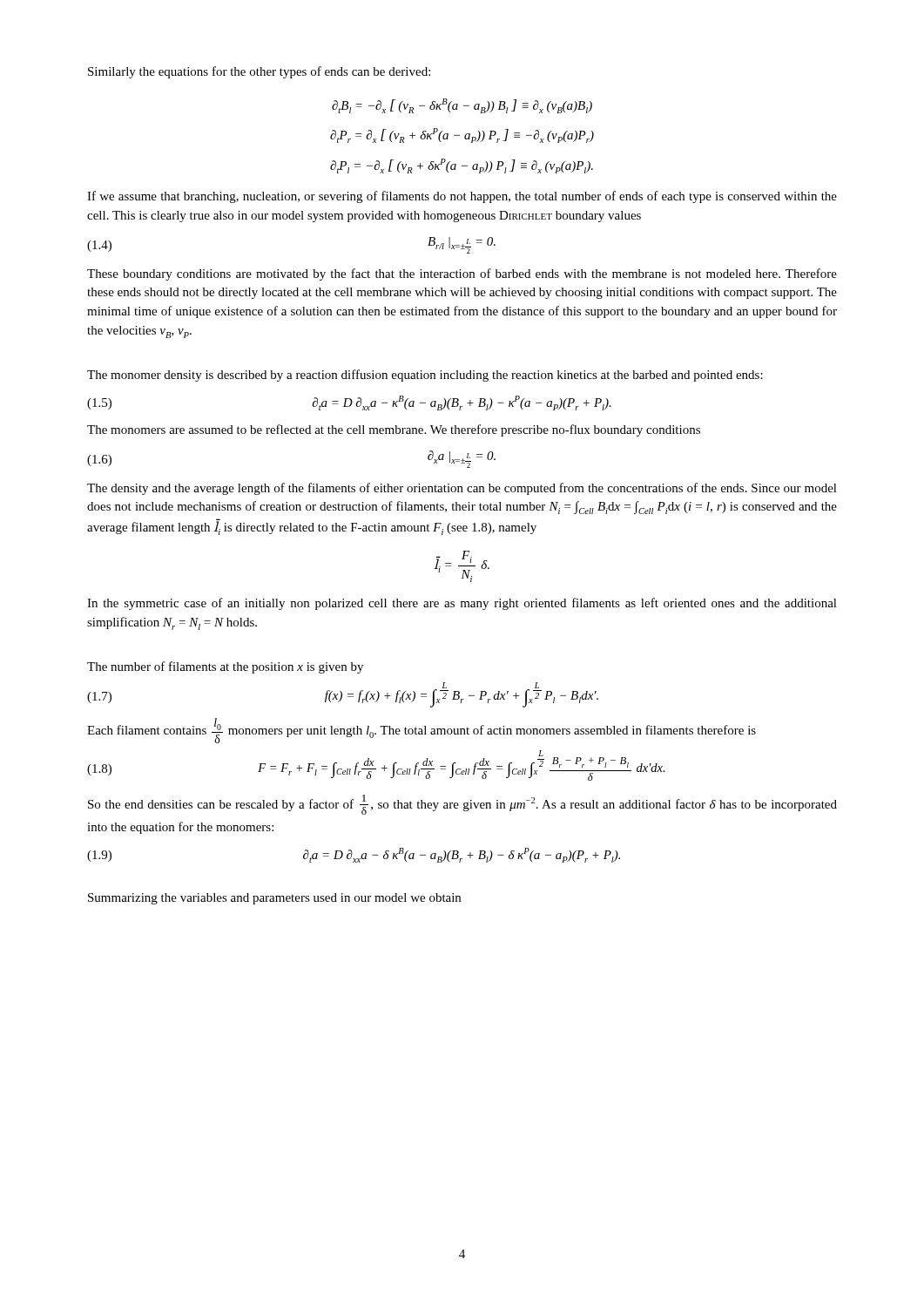Viewport: 924px width, 1307px height.
Task: Locate the block of text that opens with "If we assume that branching, nucleation,"
Action: click(462, 207)
